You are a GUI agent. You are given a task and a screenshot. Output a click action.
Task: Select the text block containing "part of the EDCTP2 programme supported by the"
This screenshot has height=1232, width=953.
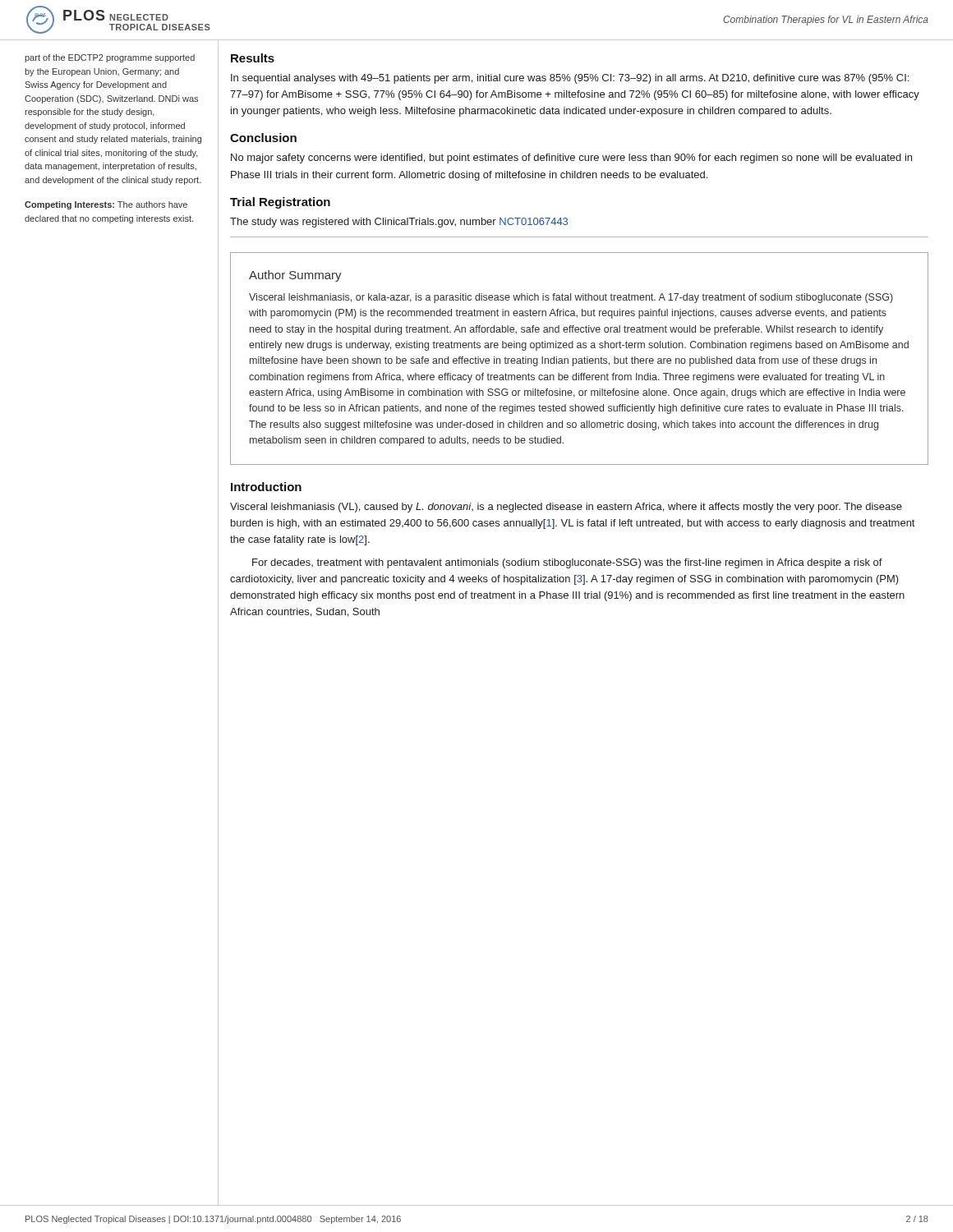[113, 119]
